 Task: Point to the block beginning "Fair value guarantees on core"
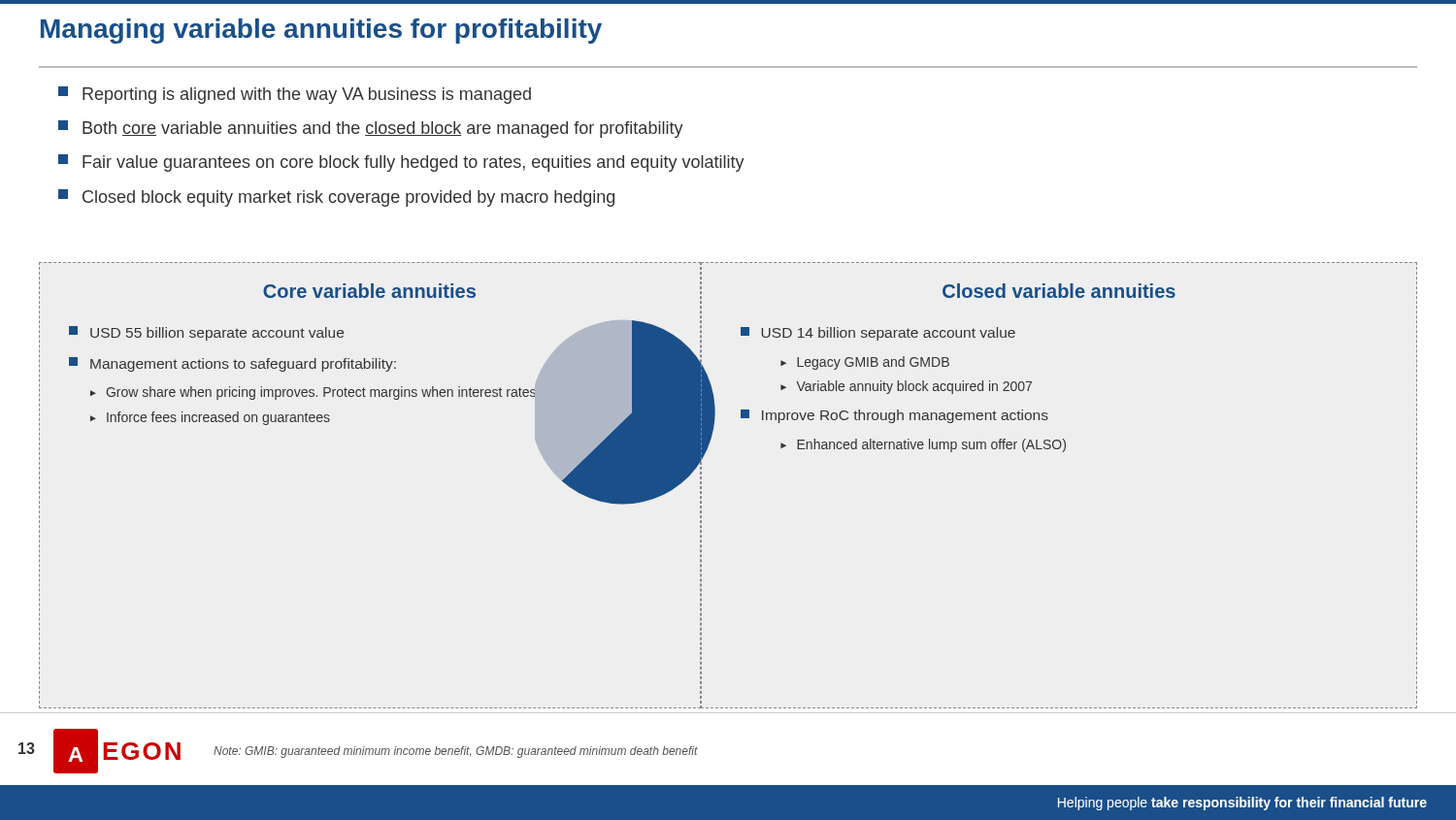click(401, 163)
